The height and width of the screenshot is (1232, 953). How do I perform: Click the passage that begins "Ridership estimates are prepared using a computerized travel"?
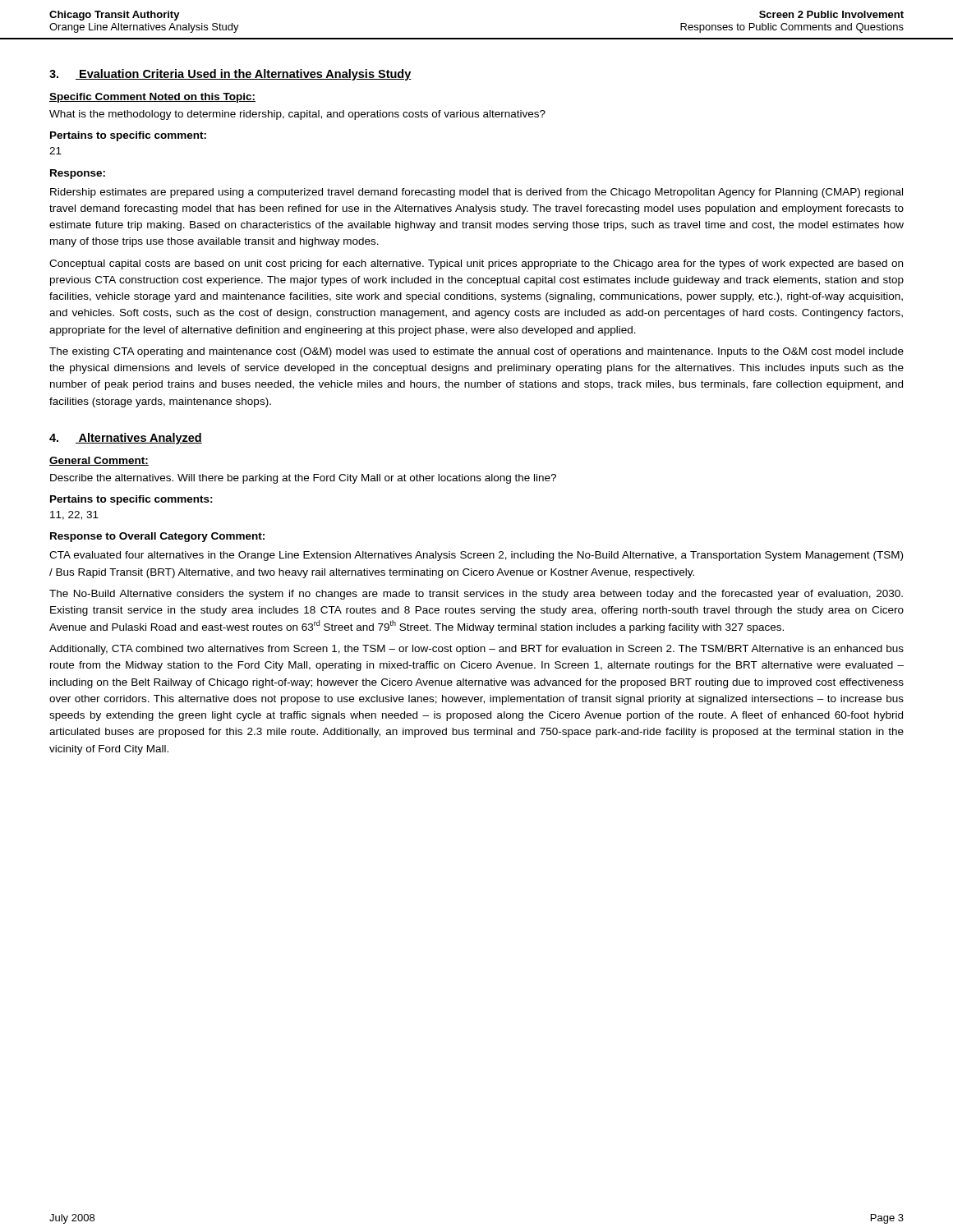pos(476,216)
